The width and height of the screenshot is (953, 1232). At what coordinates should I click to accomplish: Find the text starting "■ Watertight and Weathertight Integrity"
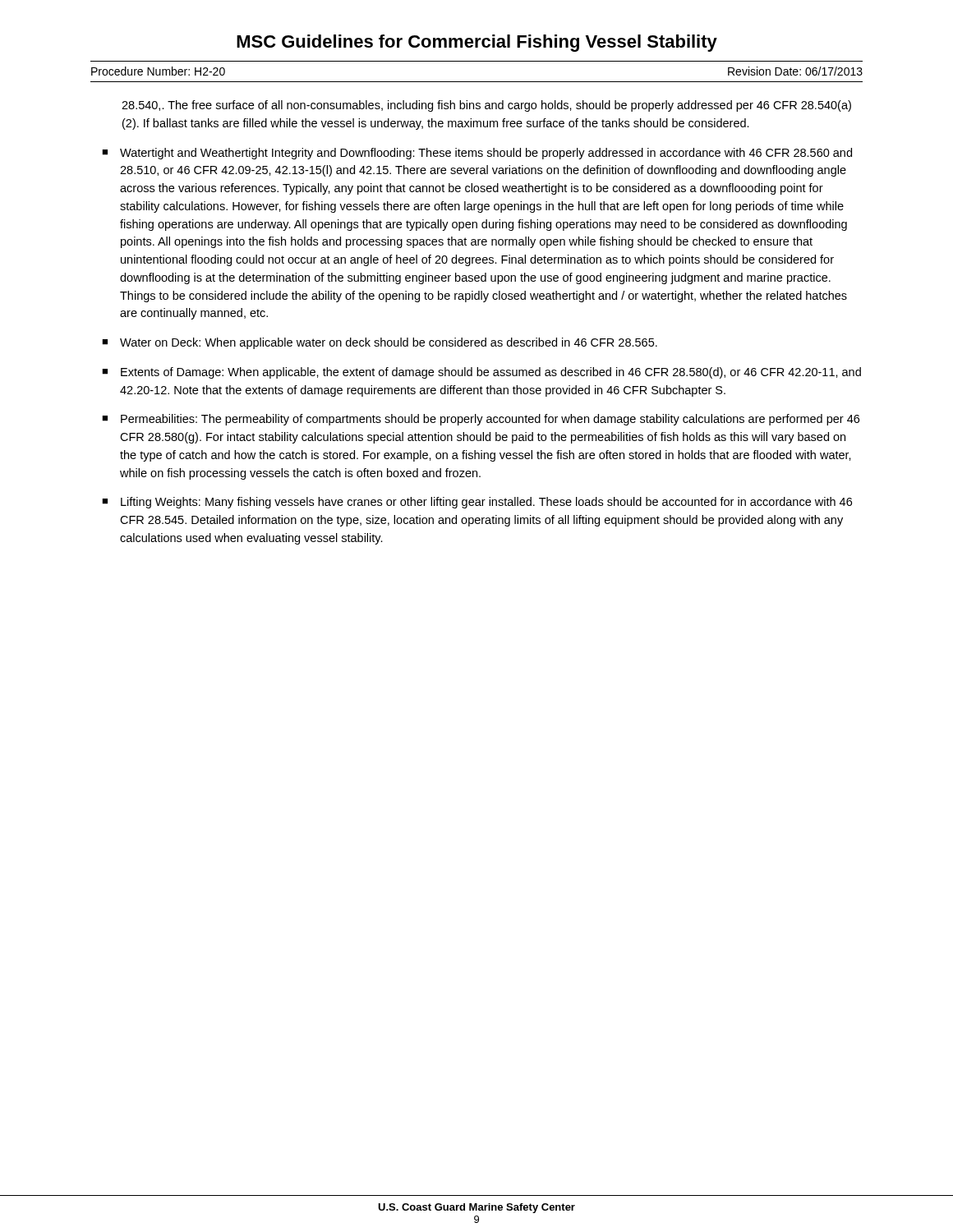click(476, 233)
